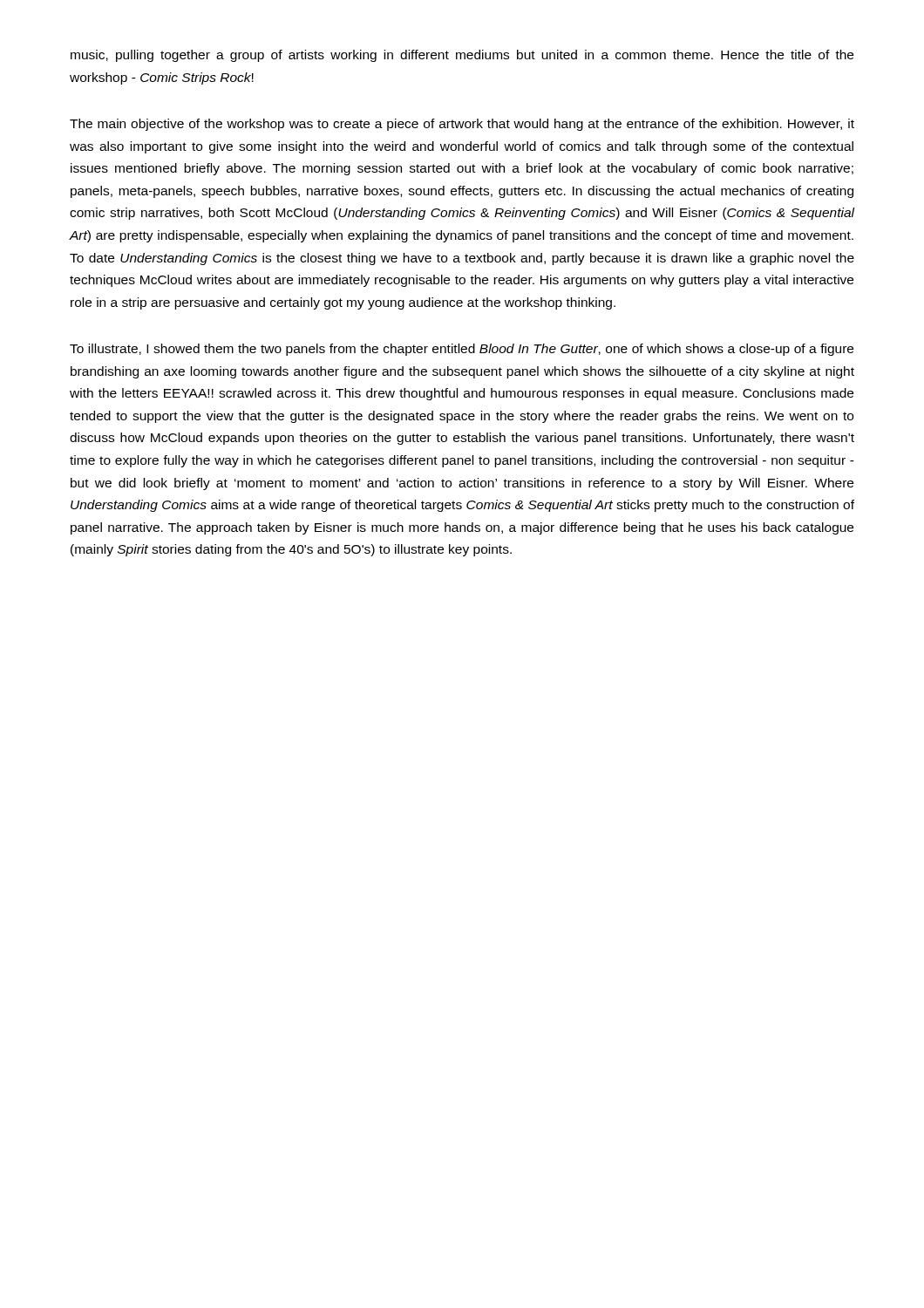Where is the passage that starts "The main objective of the workshop was to"?

pyautogui.click(x=462, y=213)
